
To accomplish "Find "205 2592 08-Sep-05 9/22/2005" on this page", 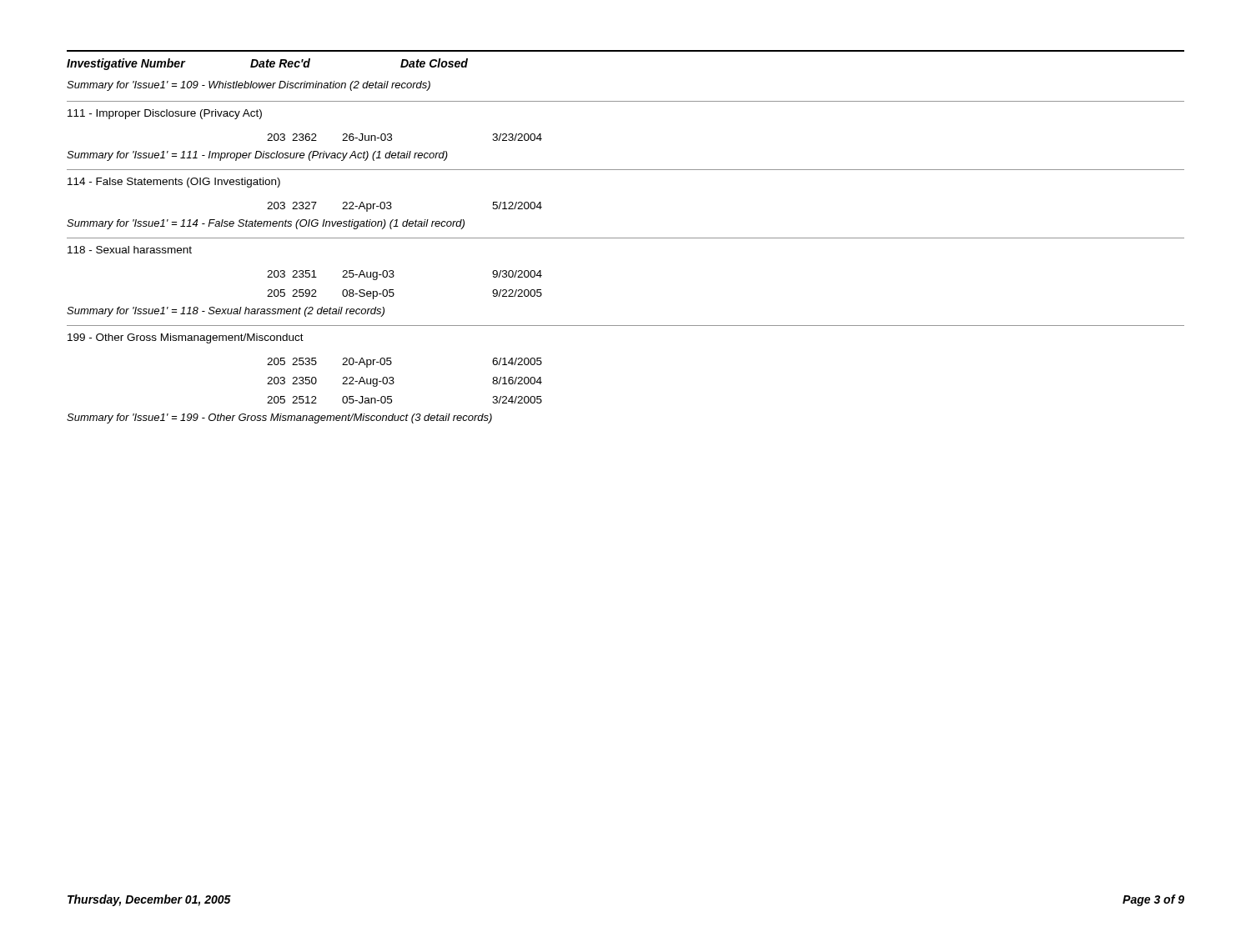I will (x=388, y=293).
